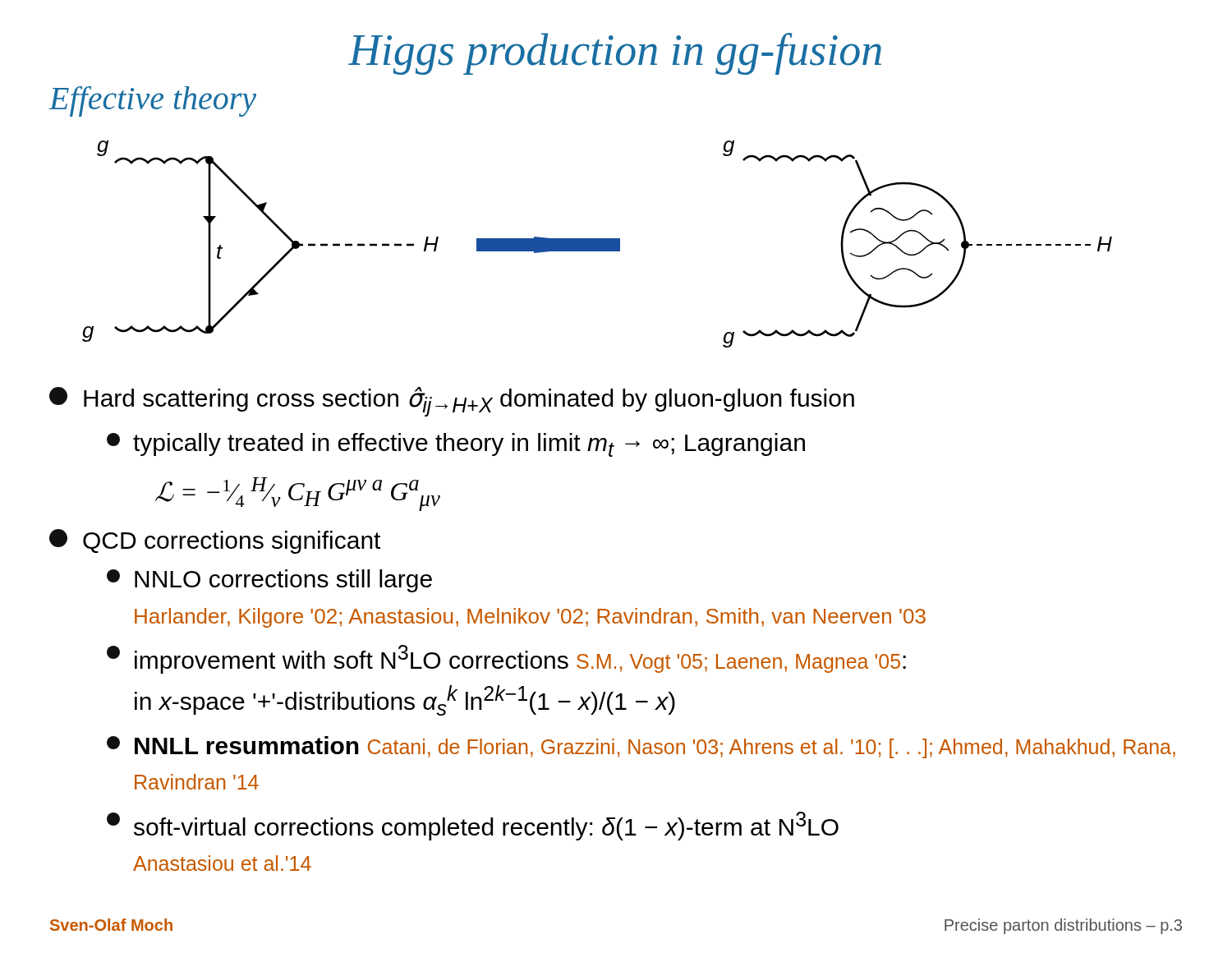The width and height of the screenshot is (1232, 953).
Task: Where does it say "ℒ = −1⁄4 H⁄v CH Gμν a Gaμν"?
Action: [x=297, y=491]
